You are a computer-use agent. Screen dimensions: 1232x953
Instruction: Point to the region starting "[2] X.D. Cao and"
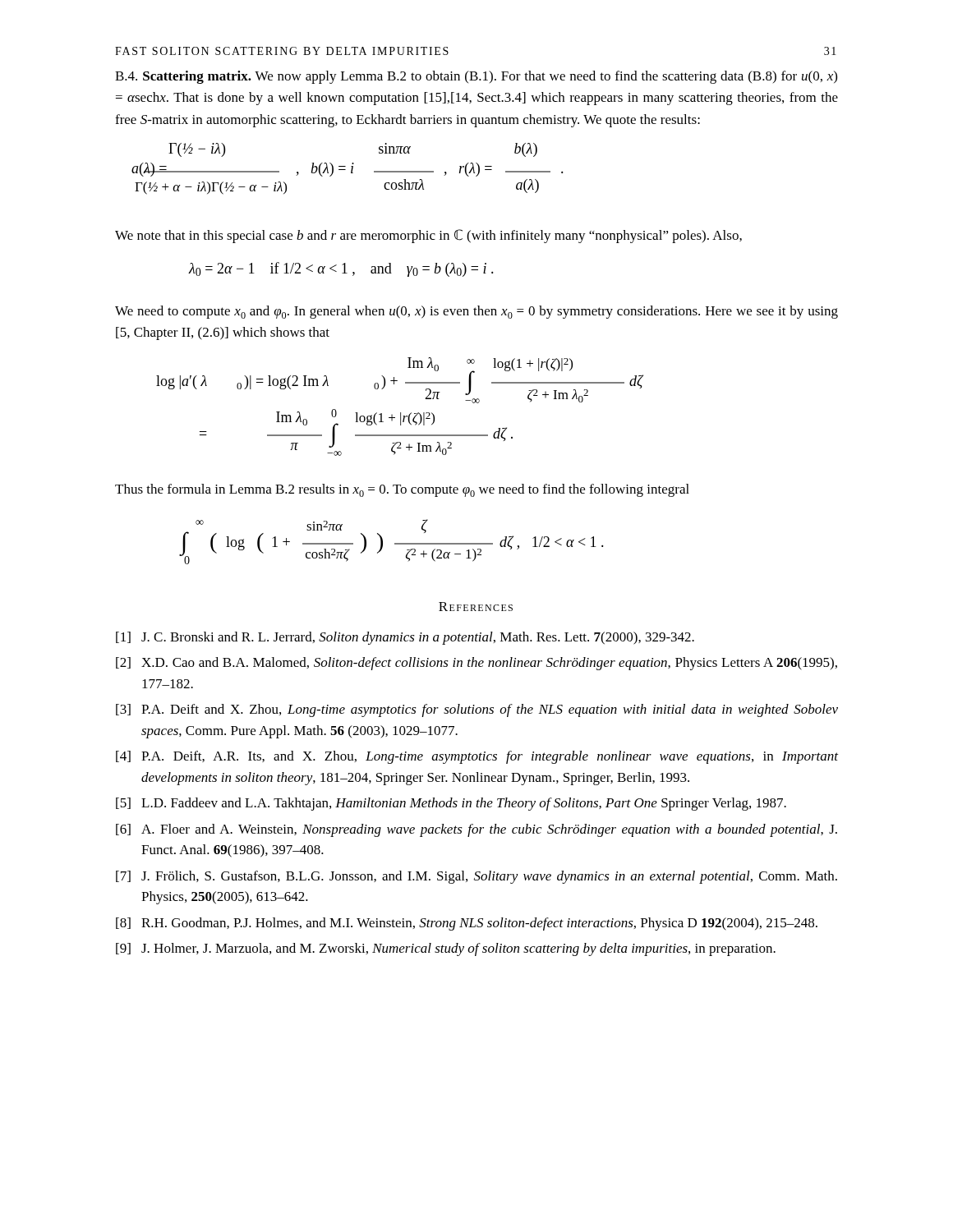point(476,673)
